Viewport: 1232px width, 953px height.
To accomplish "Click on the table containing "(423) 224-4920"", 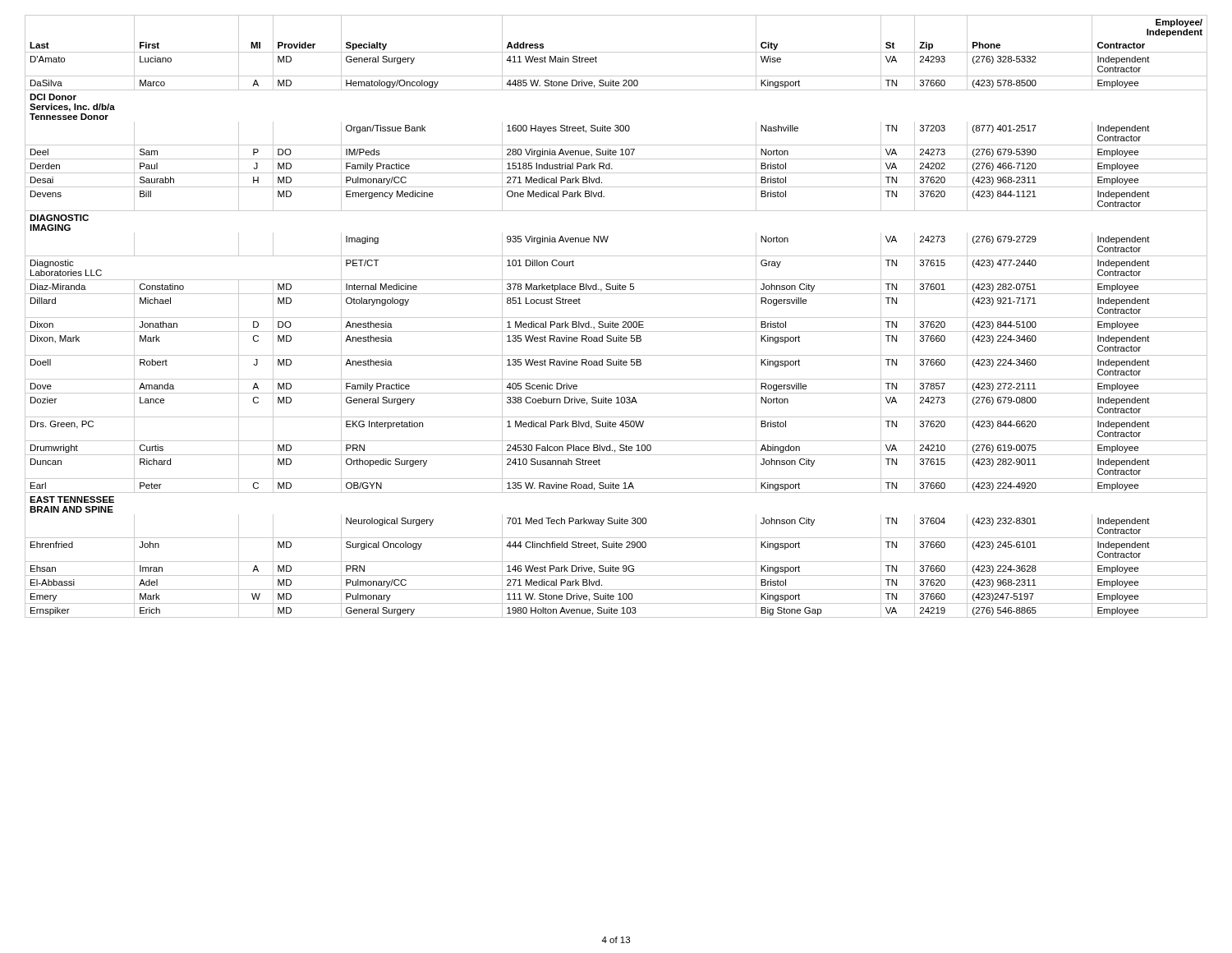I will [616, 316].
